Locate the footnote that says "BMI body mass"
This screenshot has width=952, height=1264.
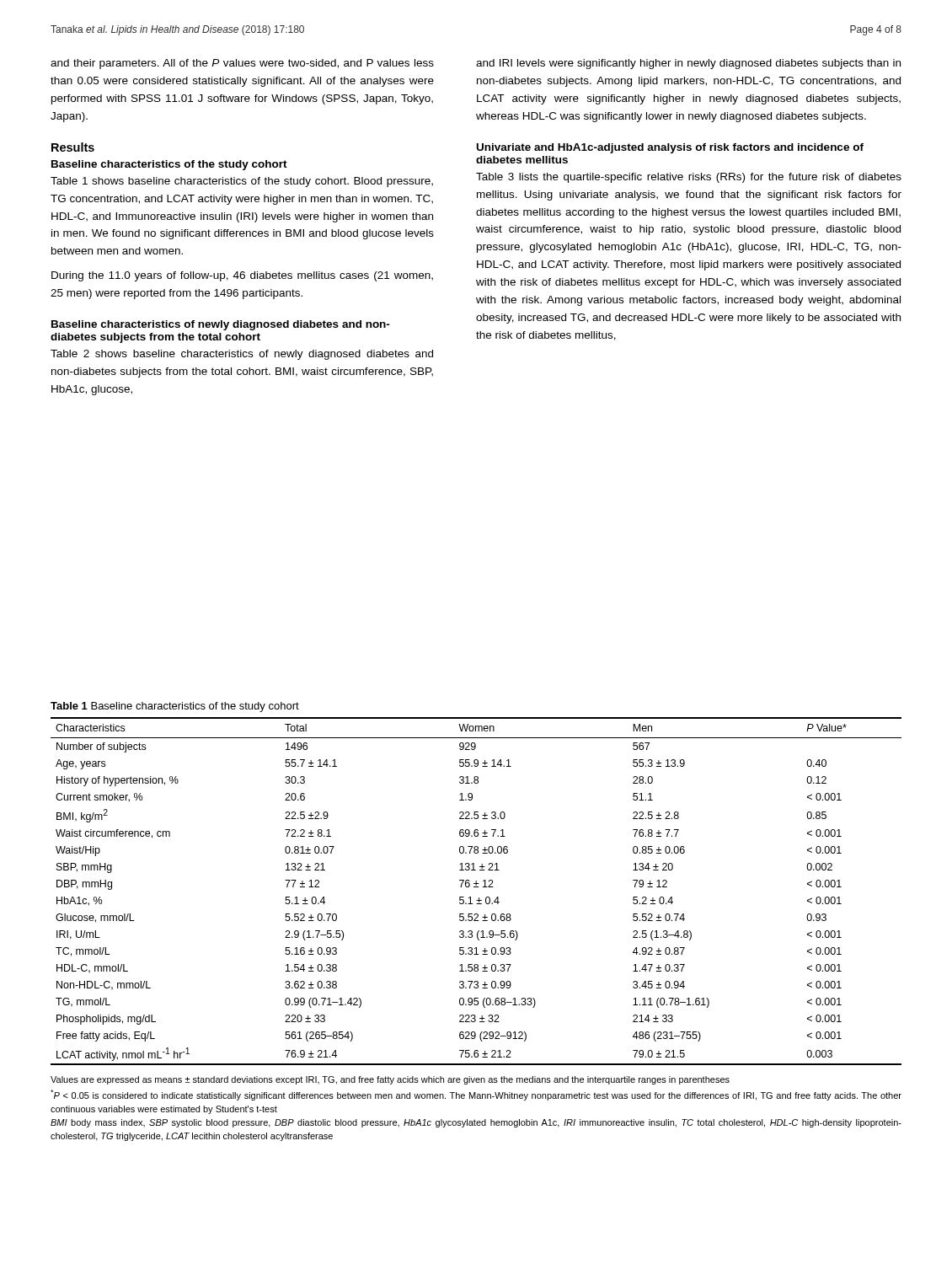click(476, 1130)
